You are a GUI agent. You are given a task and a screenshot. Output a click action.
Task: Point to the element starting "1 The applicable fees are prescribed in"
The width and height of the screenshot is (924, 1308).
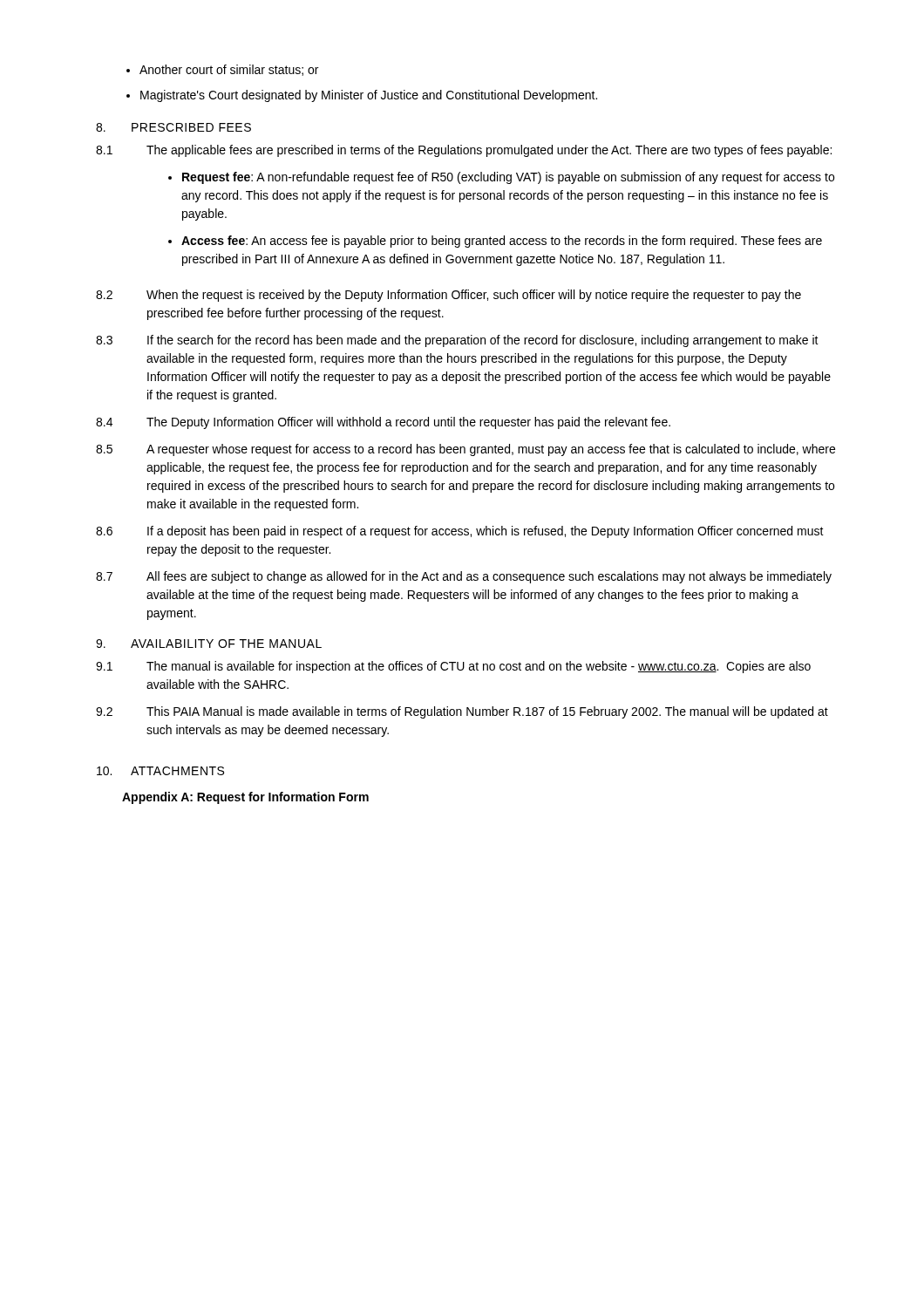466,209
